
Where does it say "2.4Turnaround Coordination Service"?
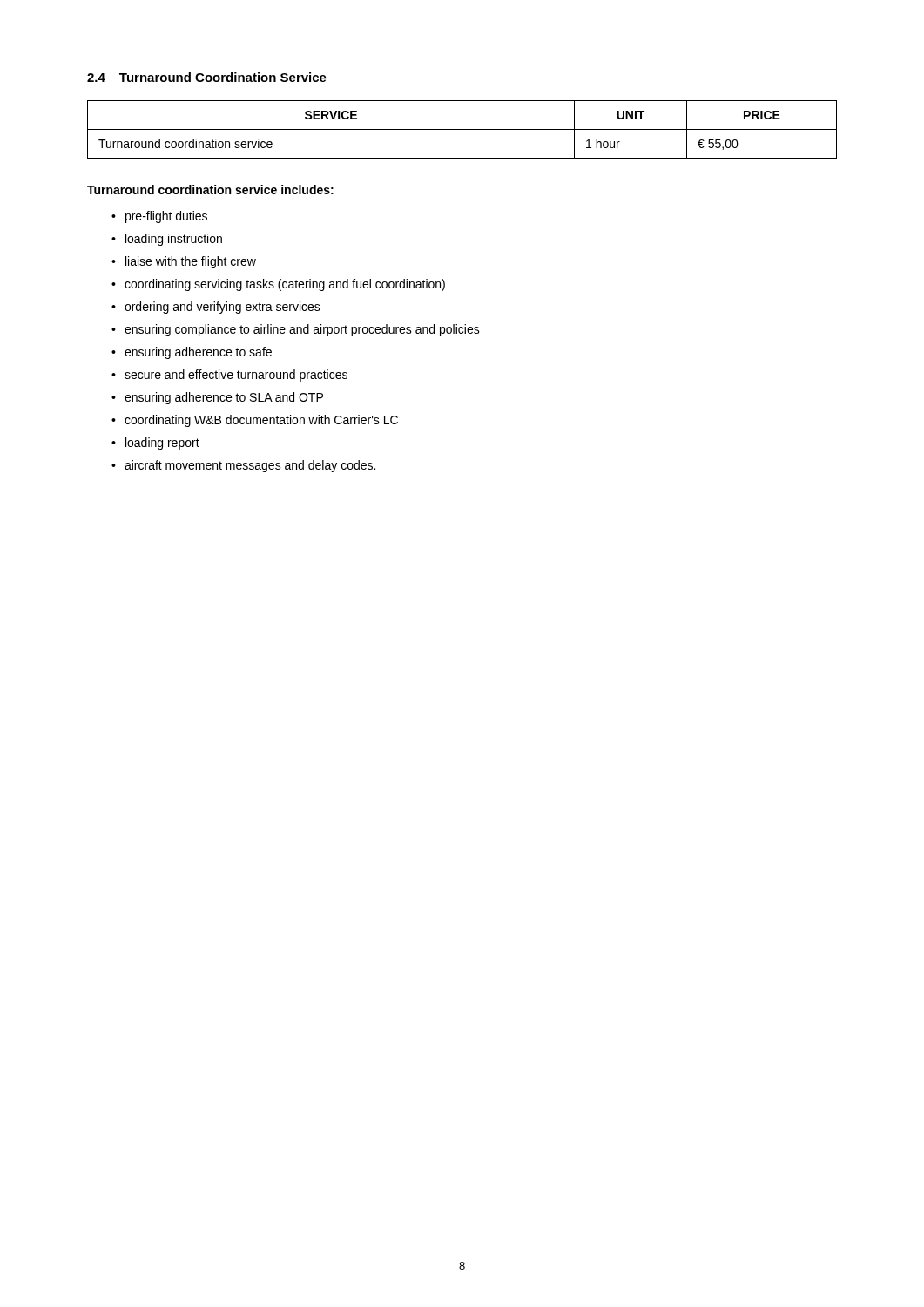pos(207,77)
